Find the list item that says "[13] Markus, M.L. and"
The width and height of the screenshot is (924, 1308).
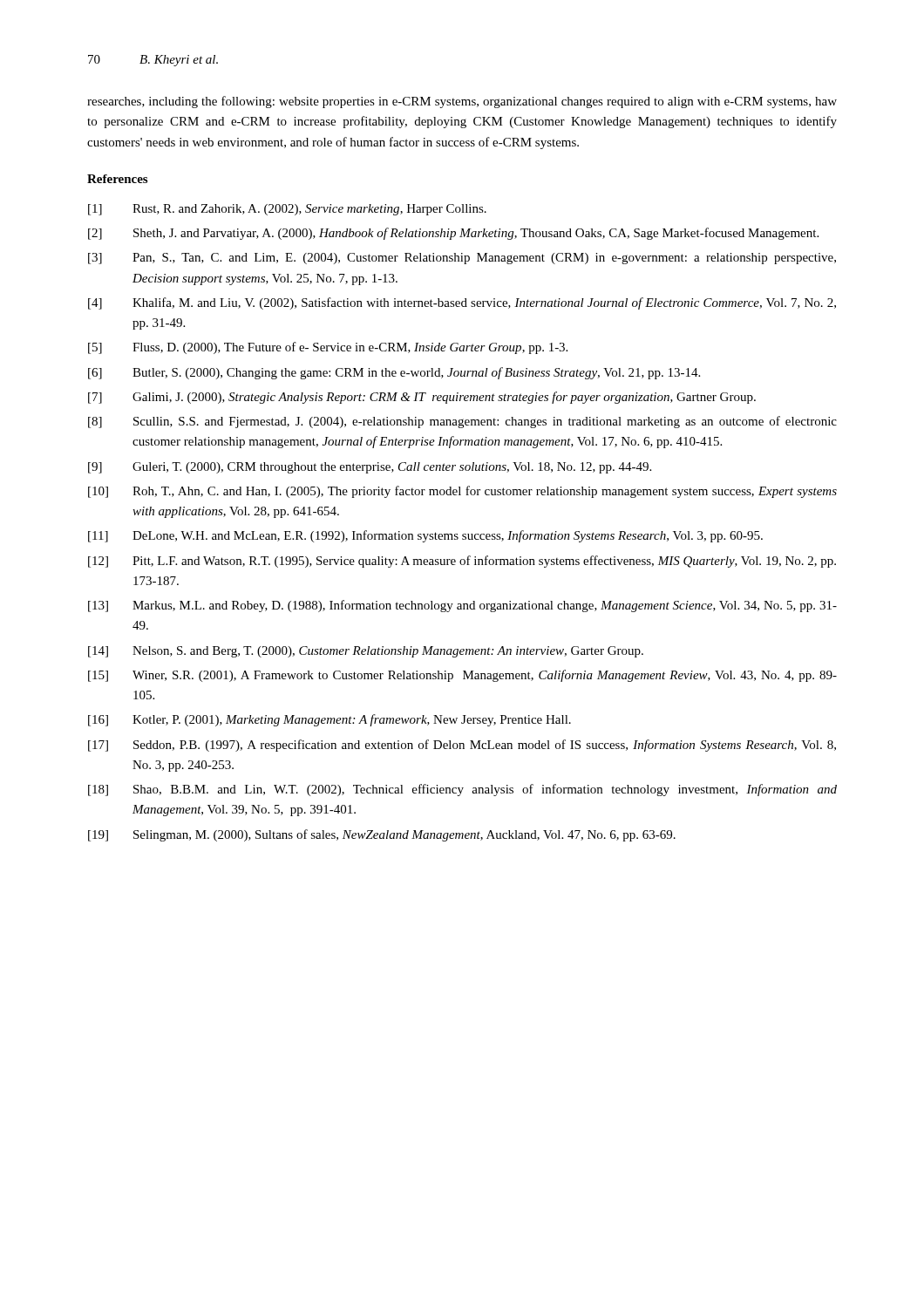click(462, 616)
